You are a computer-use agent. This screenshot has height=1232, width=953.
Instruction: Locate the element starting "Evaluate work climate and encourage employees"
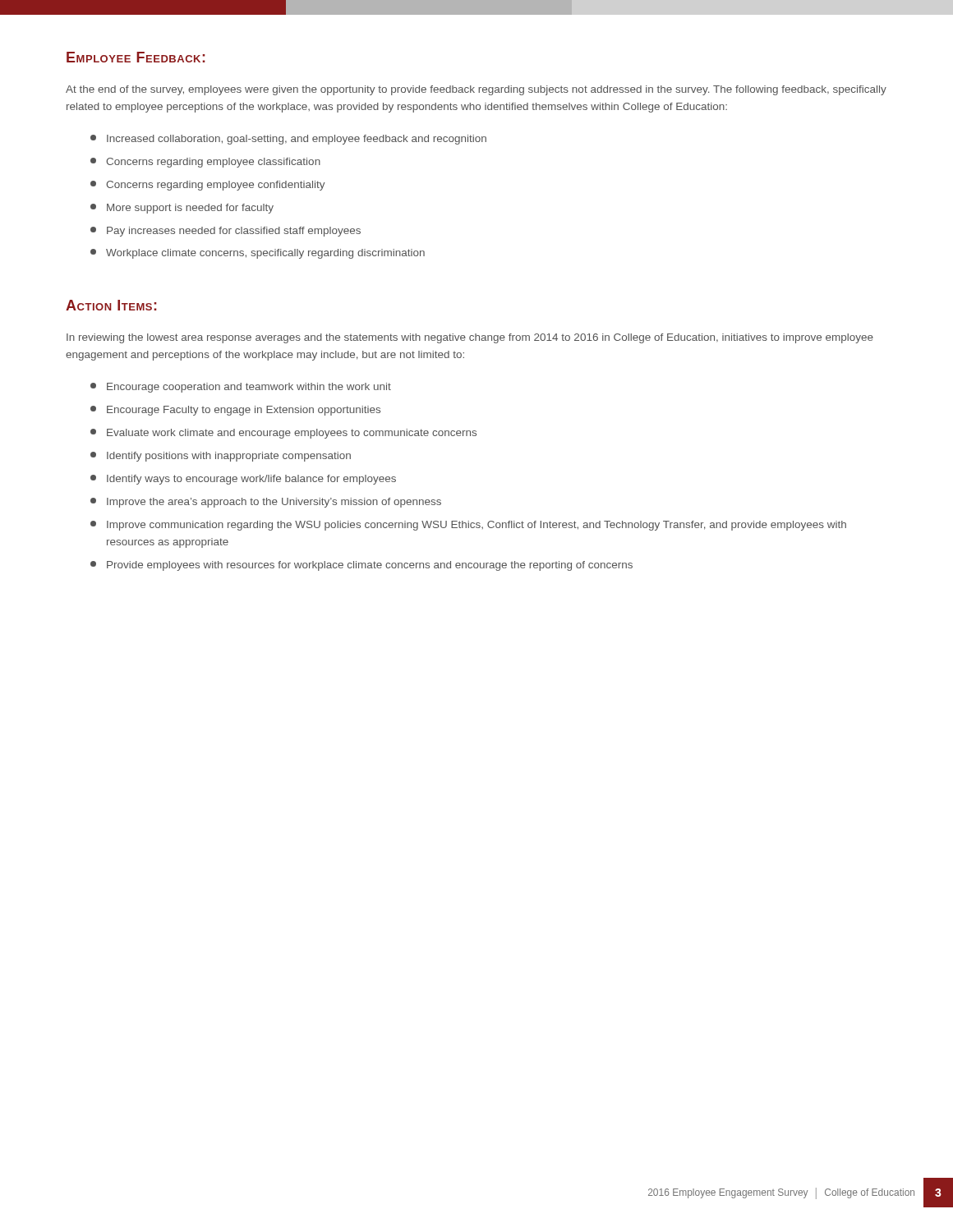click(x=284, y=433)
